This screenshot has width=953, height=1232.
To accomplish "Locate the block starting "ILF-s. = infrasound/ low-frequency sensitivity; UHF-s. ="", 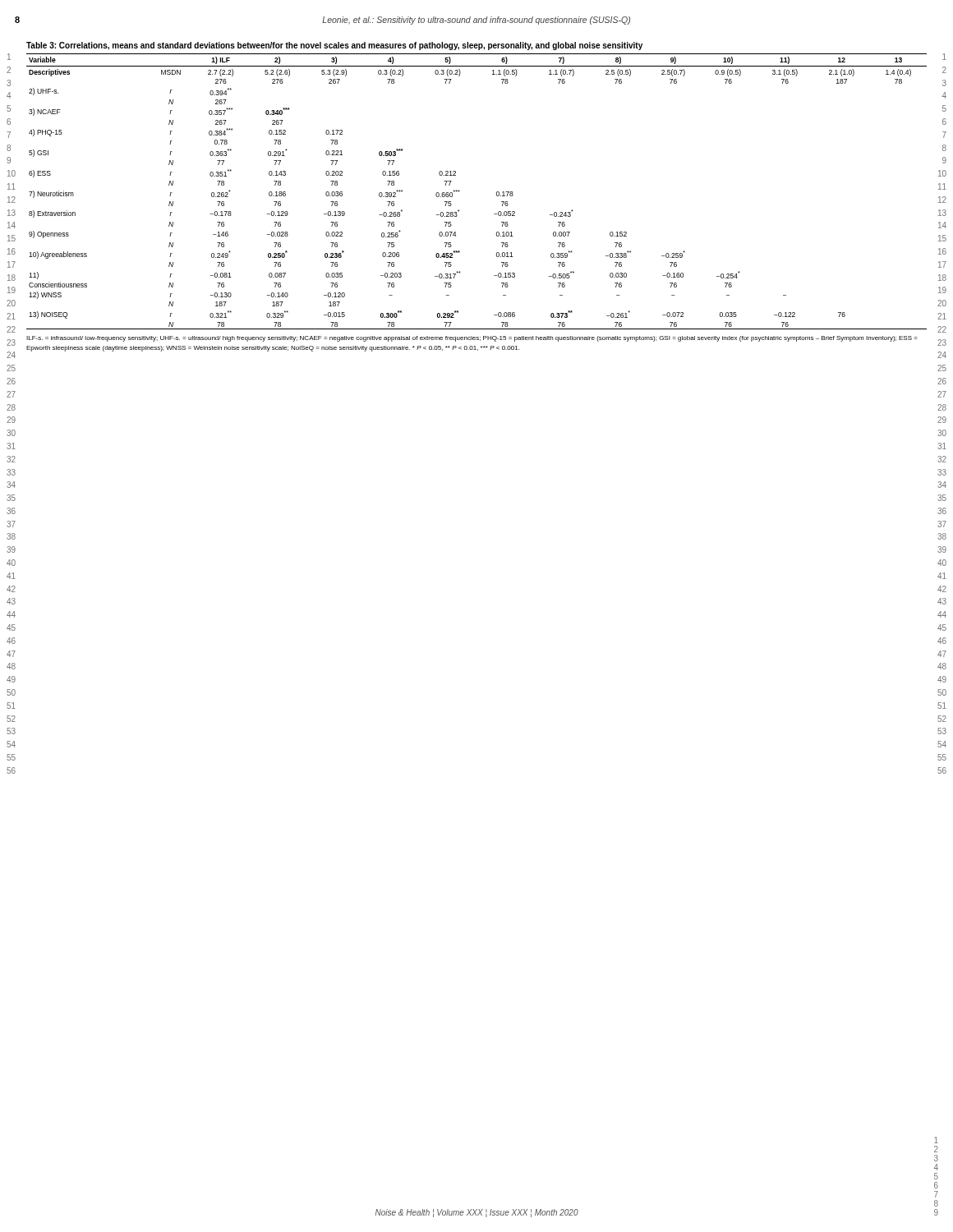I will coord(472,343).
